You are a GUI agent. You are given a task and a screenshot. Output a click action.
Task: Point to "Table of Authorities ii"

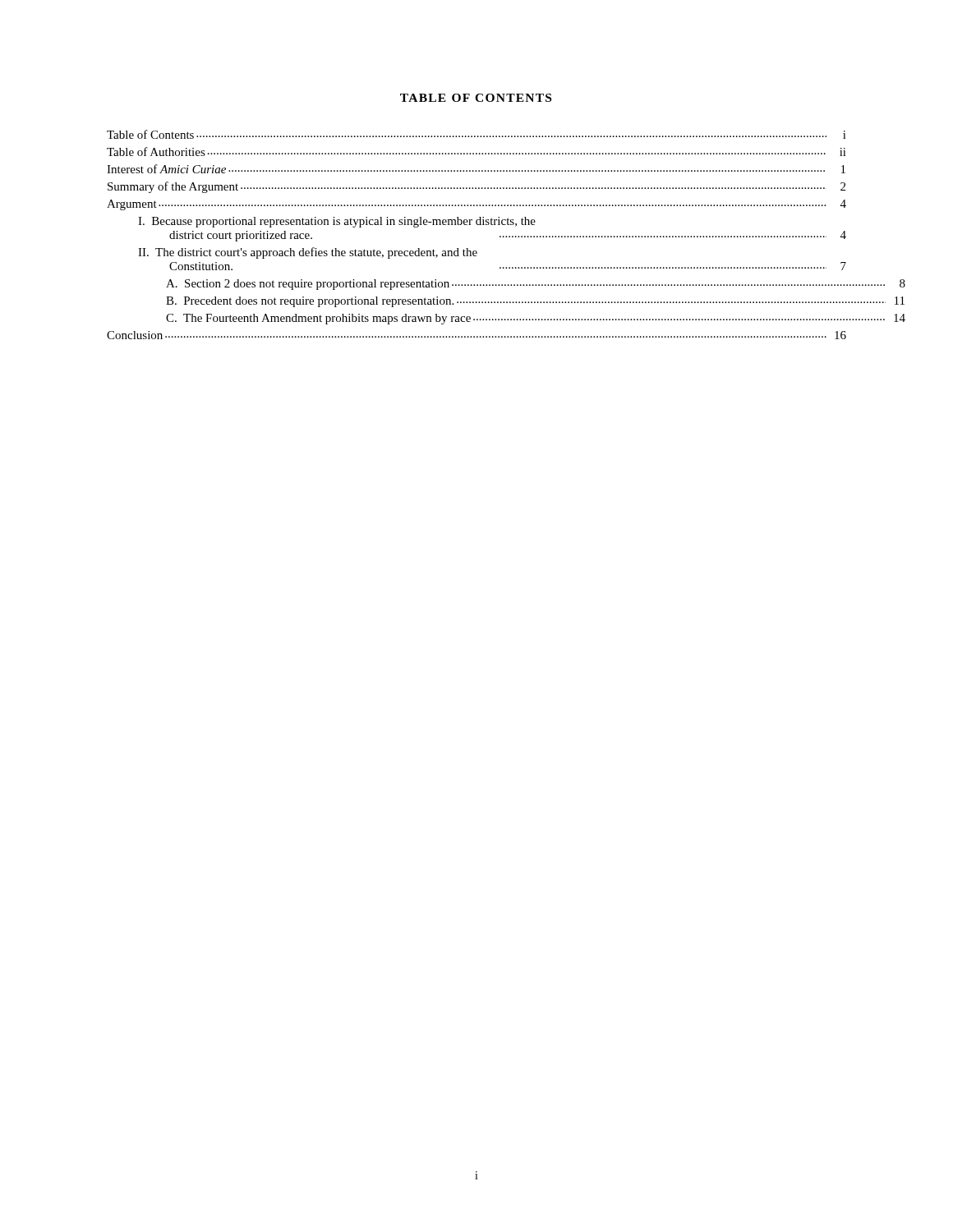[476, 152]
